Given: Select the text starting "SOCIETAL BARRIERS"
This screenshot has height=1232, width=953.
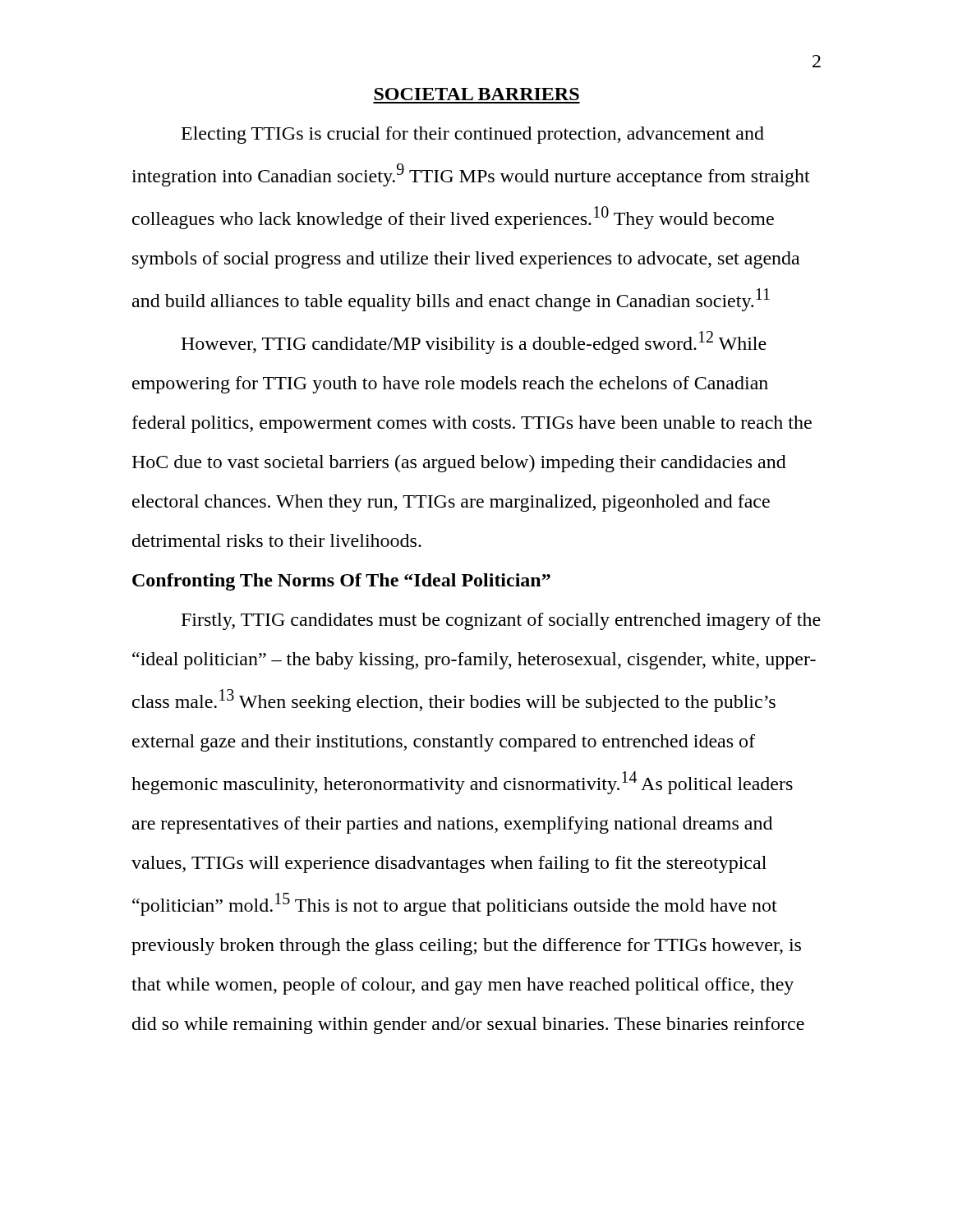Looking at the screenshot, I should [476, 94].
